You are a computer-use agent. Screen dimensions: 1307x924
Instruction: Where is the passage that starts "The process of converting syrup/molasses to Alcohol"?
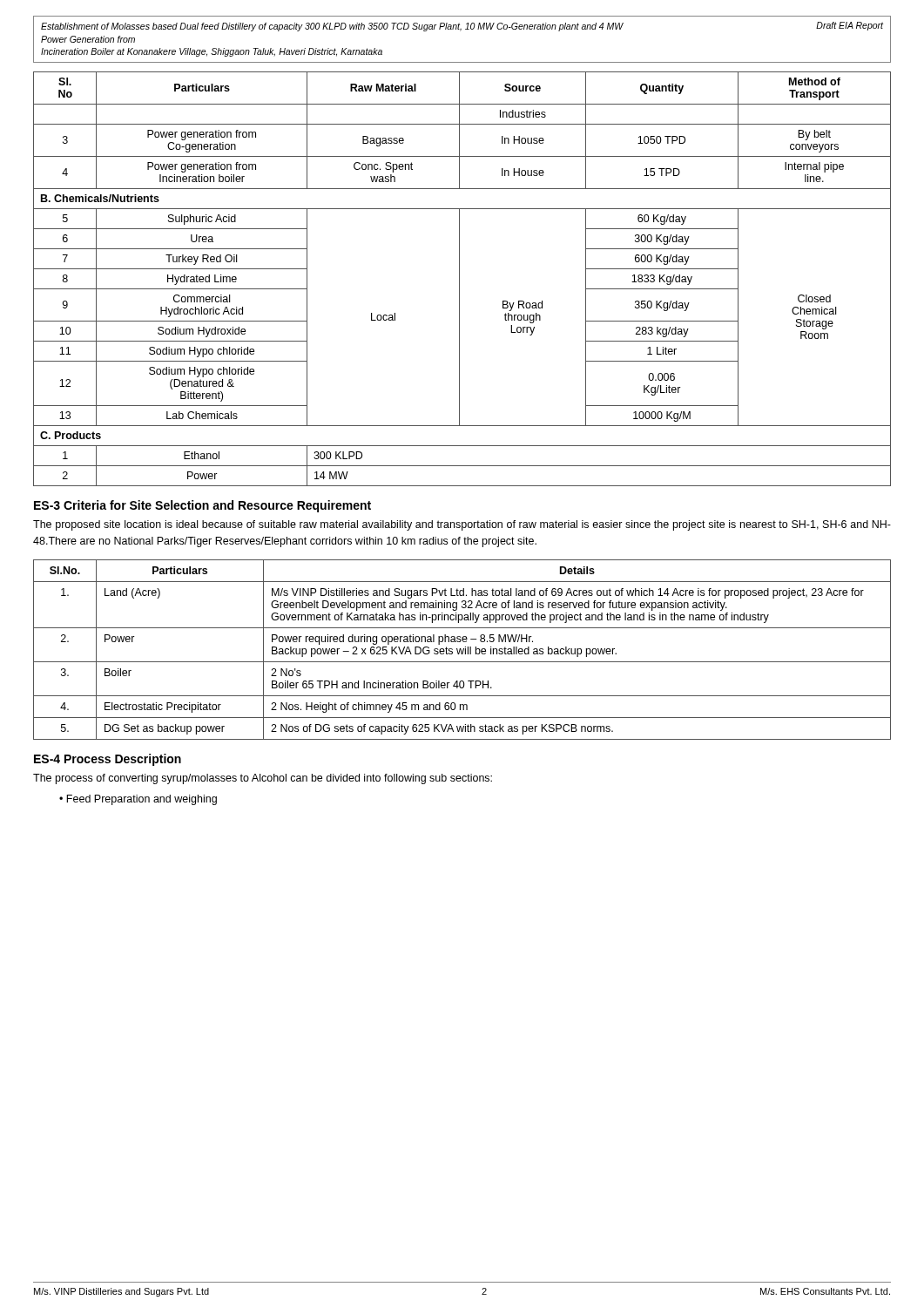coord(263,778)
